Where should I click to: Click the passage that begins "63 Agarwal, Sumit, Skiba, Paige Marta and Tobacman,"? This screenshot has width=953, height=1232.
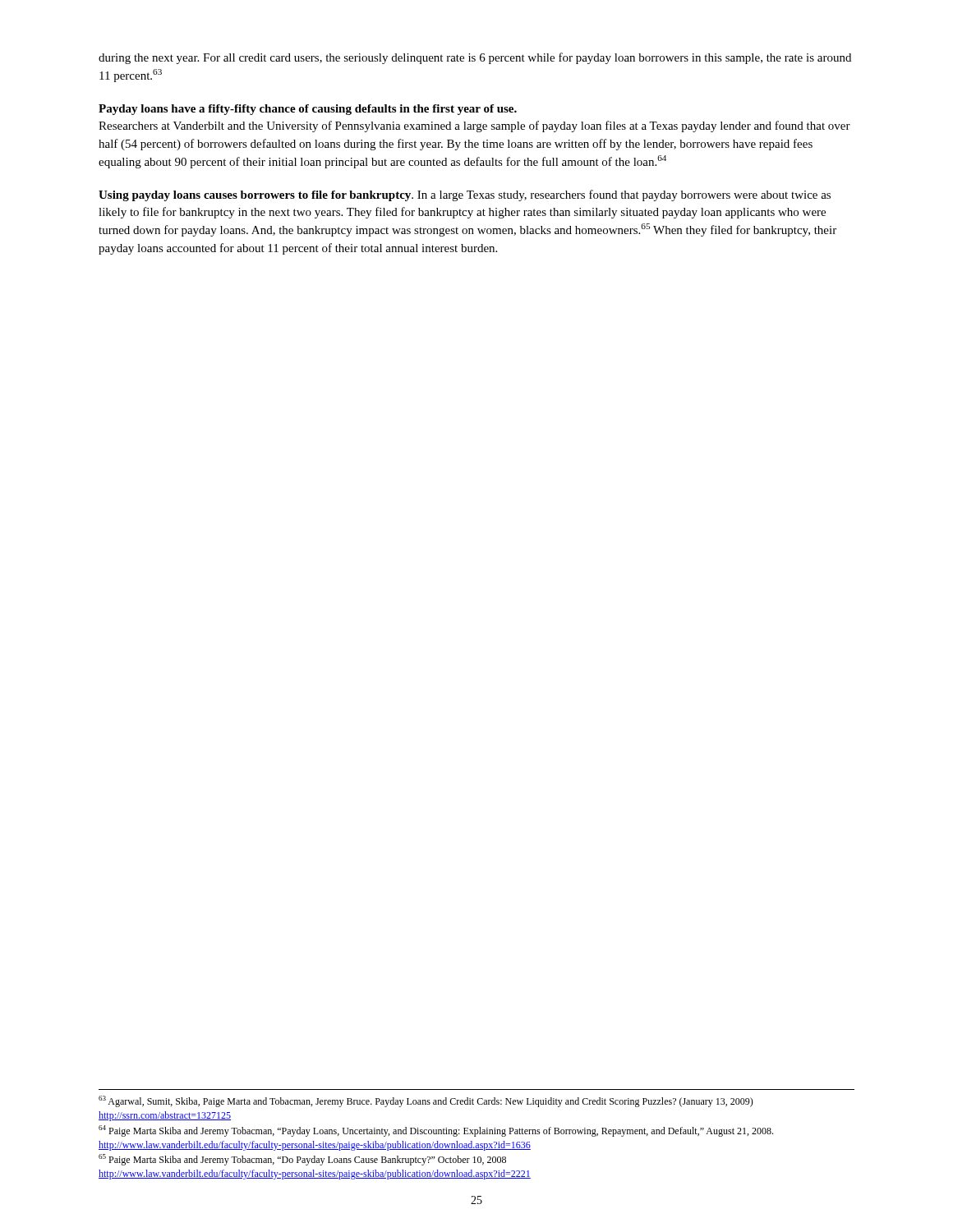(426, 1108)
